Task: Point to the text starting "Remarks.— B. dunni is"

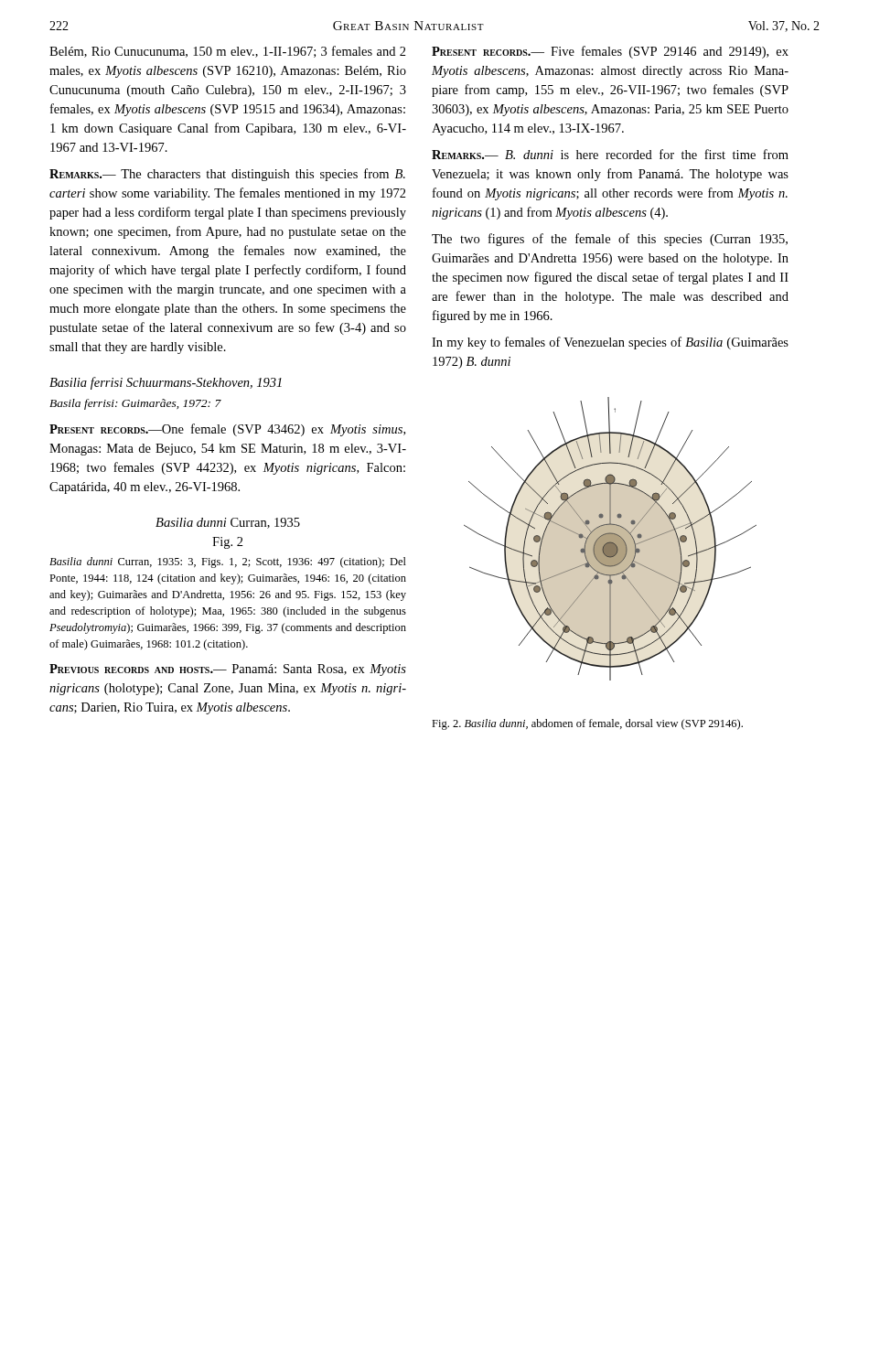Action: click(x=610, y=183)
